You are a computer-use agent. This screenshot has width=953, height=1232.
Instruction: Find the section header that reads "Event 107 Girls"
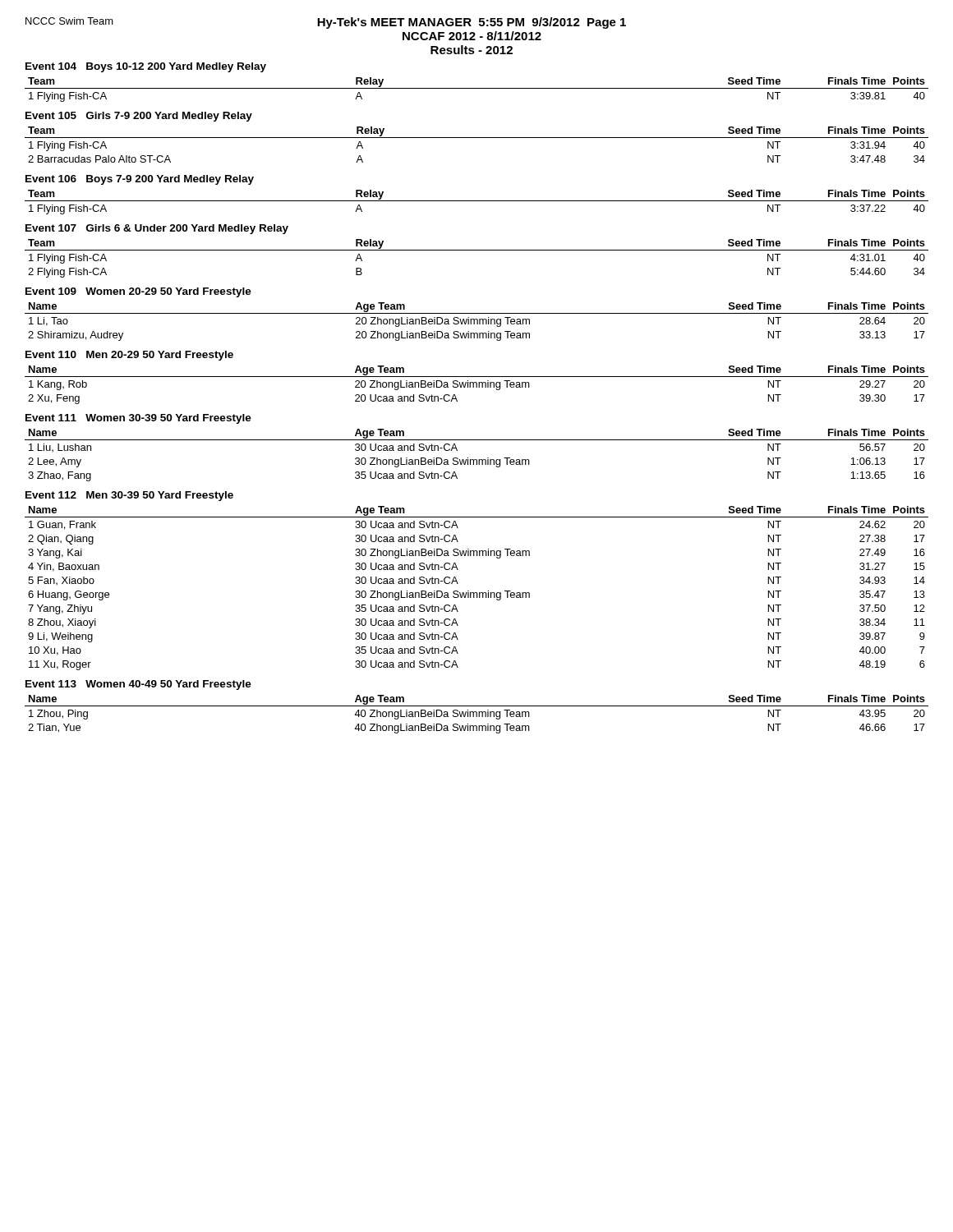coord(156,228)
